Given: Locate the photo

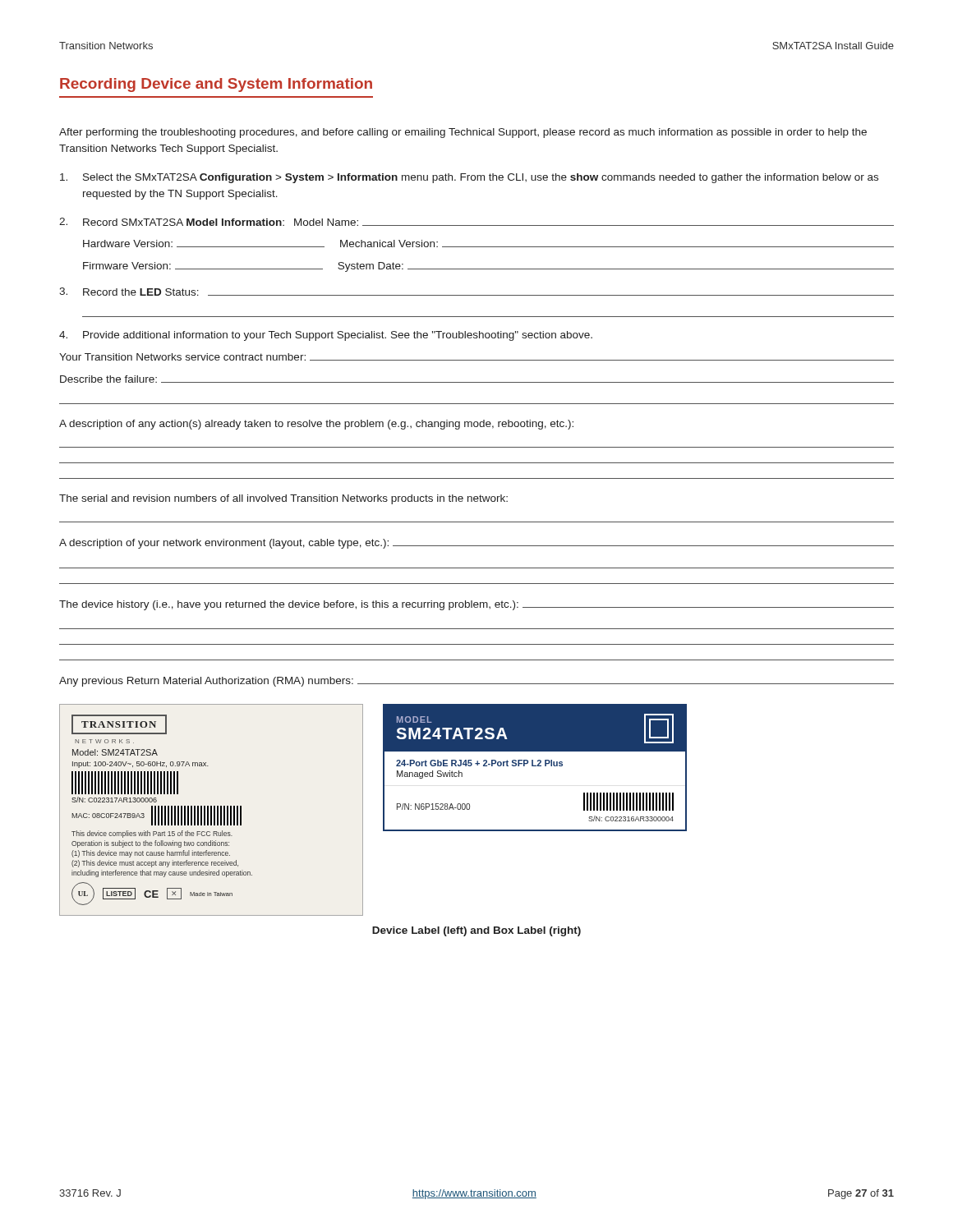Looking at the screenshot, I should (x=476, y=810).
